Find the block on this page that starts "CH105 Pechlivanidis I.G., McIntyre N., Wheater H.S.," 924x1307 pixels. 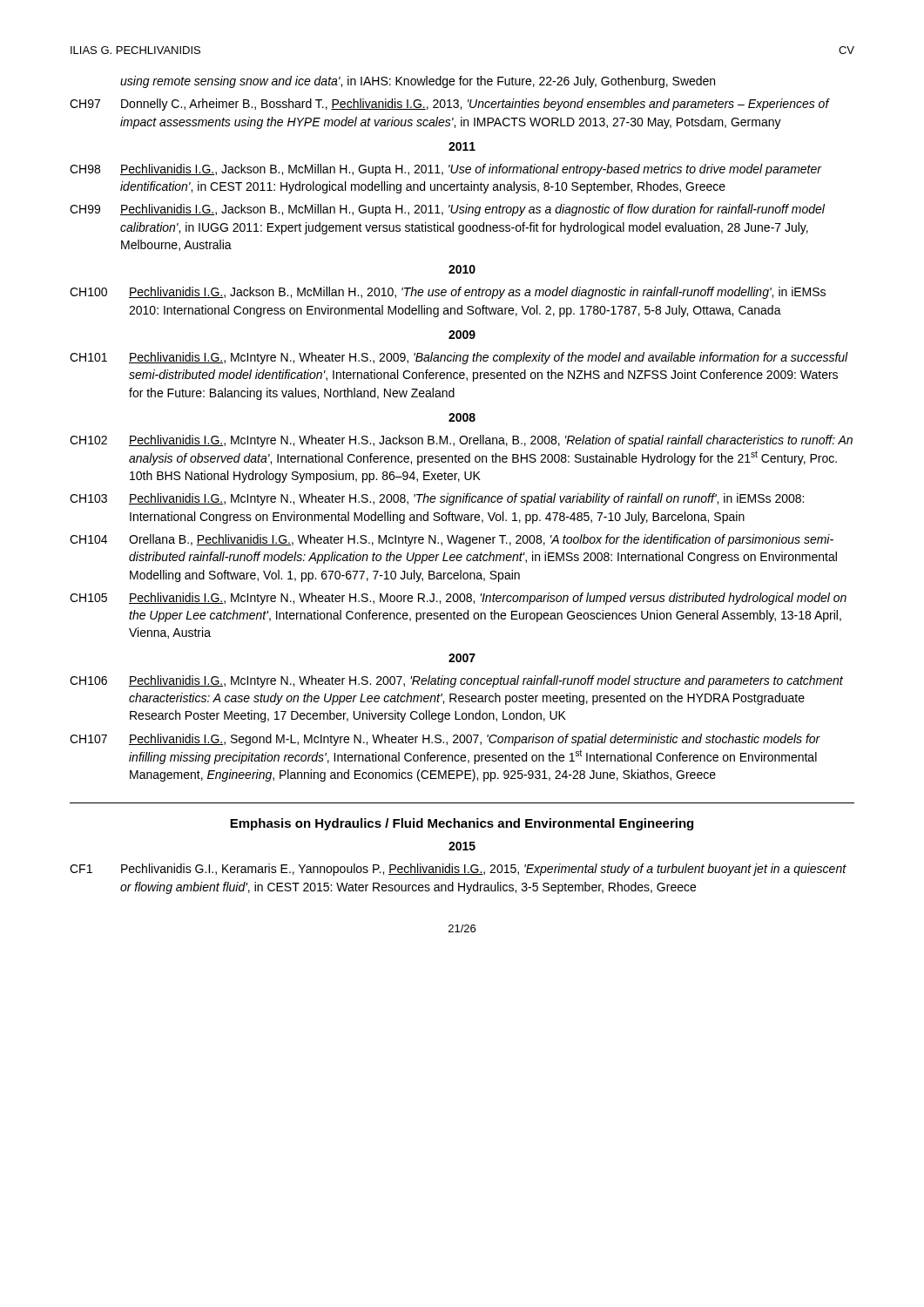point(462,615)
